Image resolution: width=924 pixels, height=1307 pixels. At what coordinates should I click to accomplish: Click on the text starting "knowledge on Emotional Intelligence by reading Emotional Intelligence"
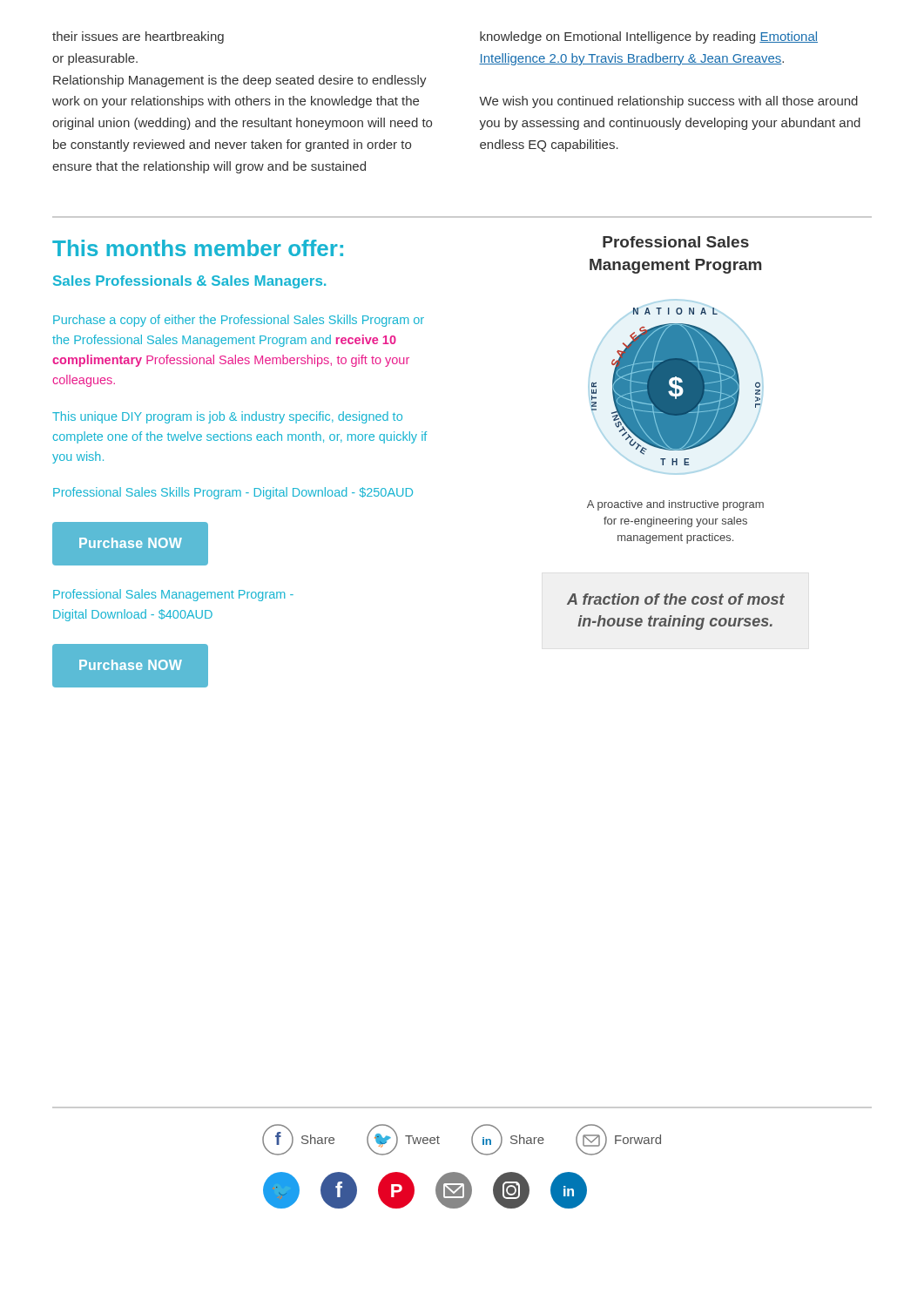tap(670, 90)
